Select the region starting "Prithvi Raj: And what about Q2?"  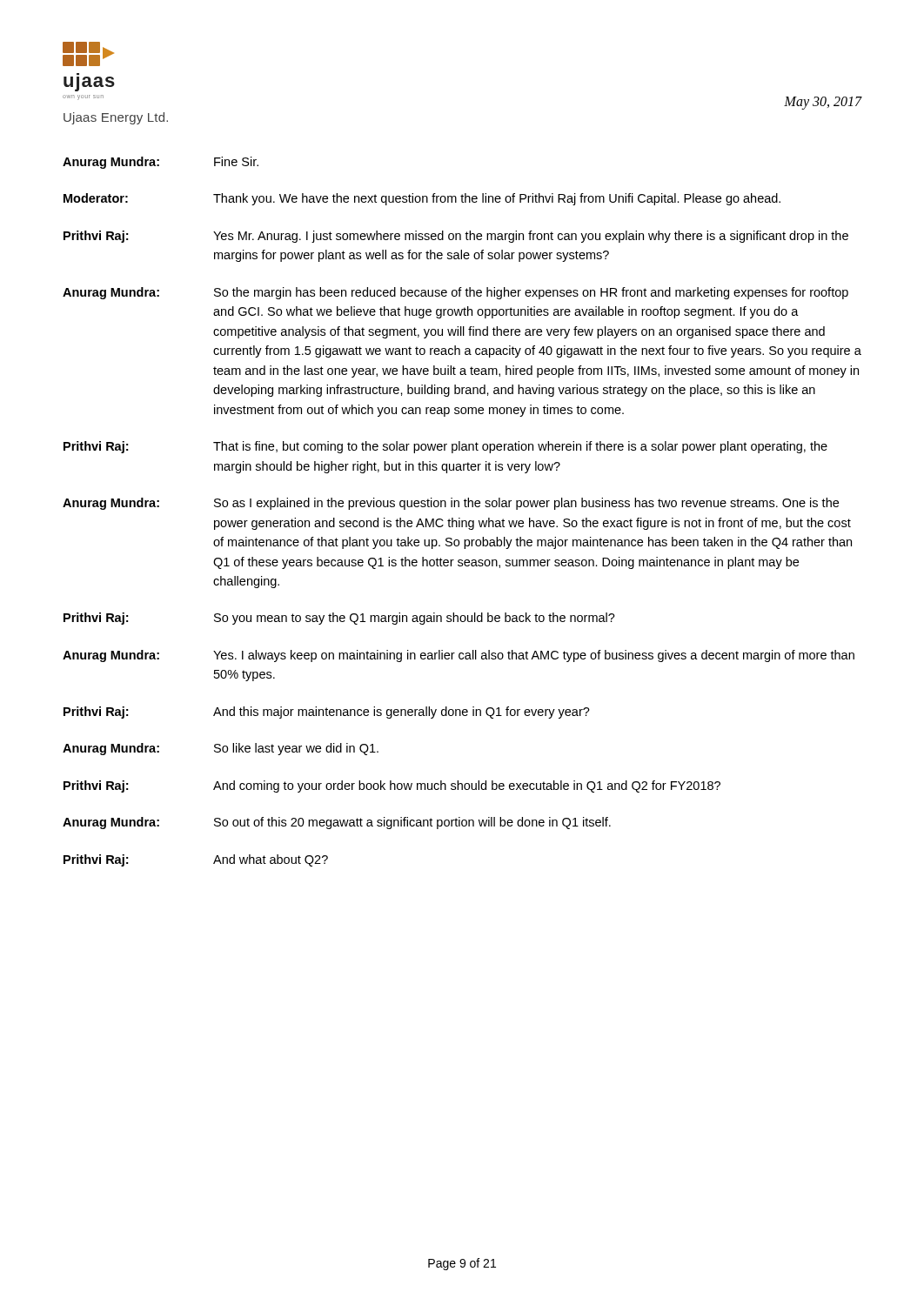tap(91, 860)
